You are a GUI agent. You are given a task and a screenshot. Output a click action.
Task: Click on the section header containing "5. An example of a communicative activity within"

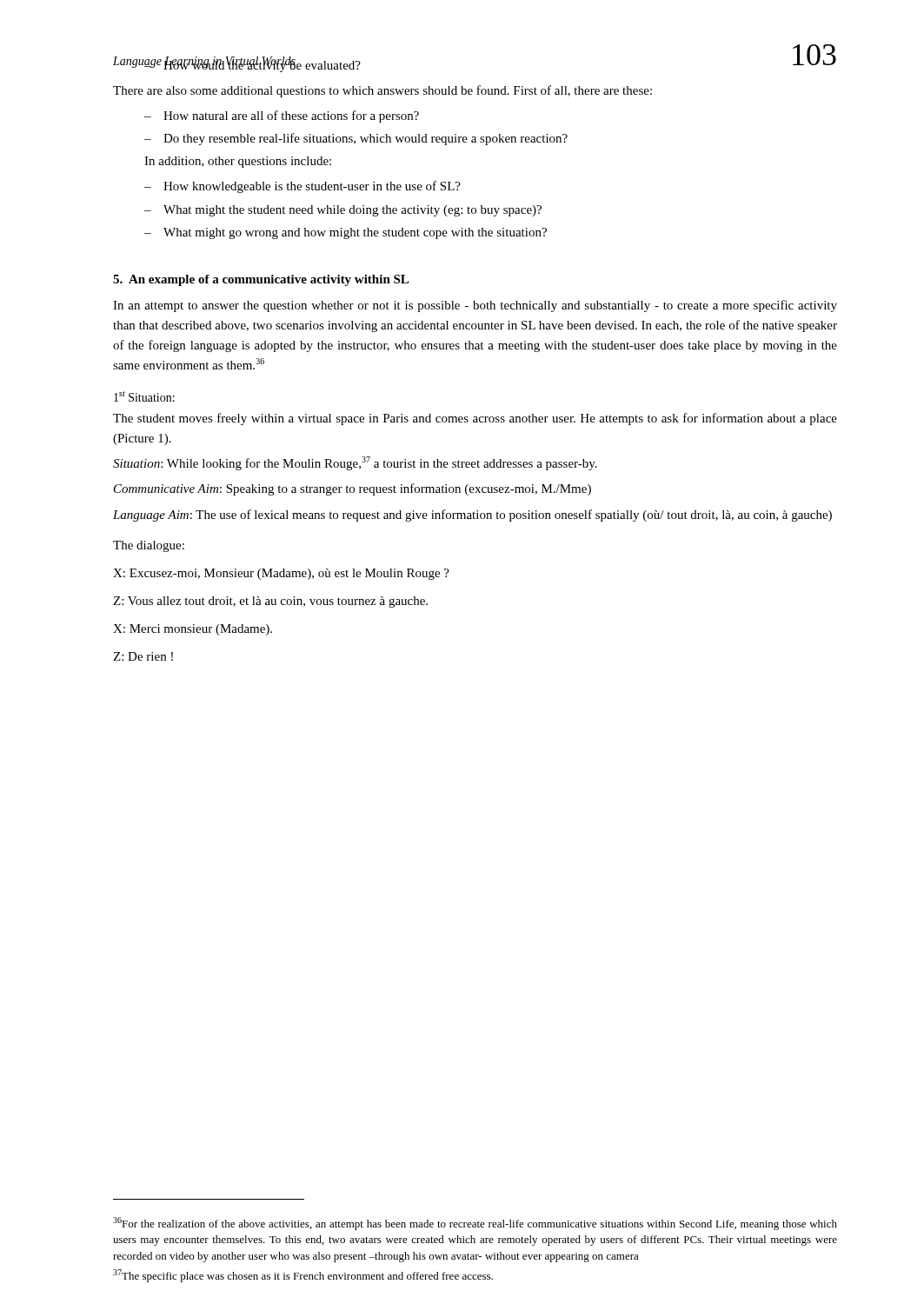click(x=261, y=279)
